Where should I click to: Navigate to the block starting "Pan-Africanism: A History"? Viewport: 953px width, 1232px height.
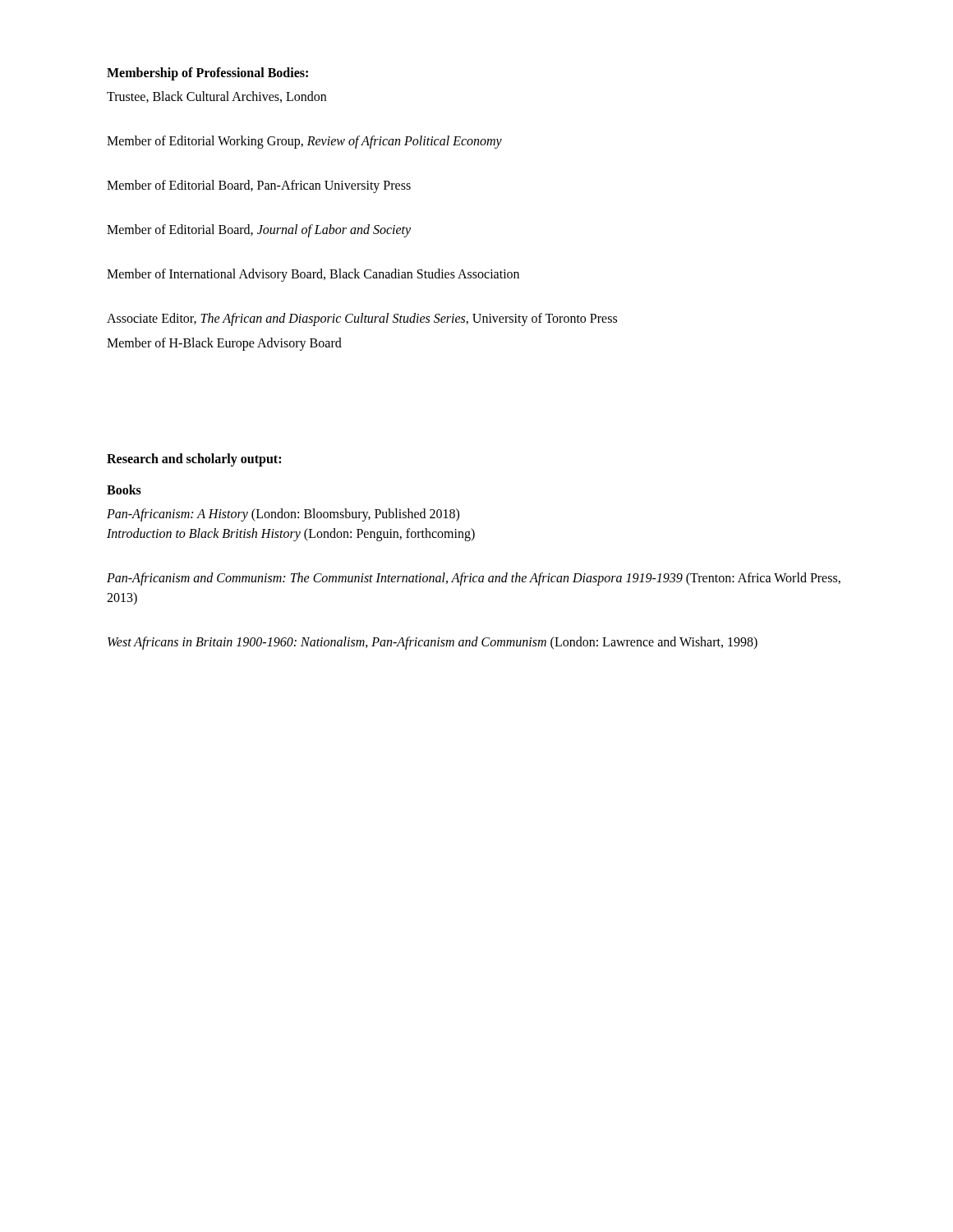pyautogui.click(x=291, y=524)
